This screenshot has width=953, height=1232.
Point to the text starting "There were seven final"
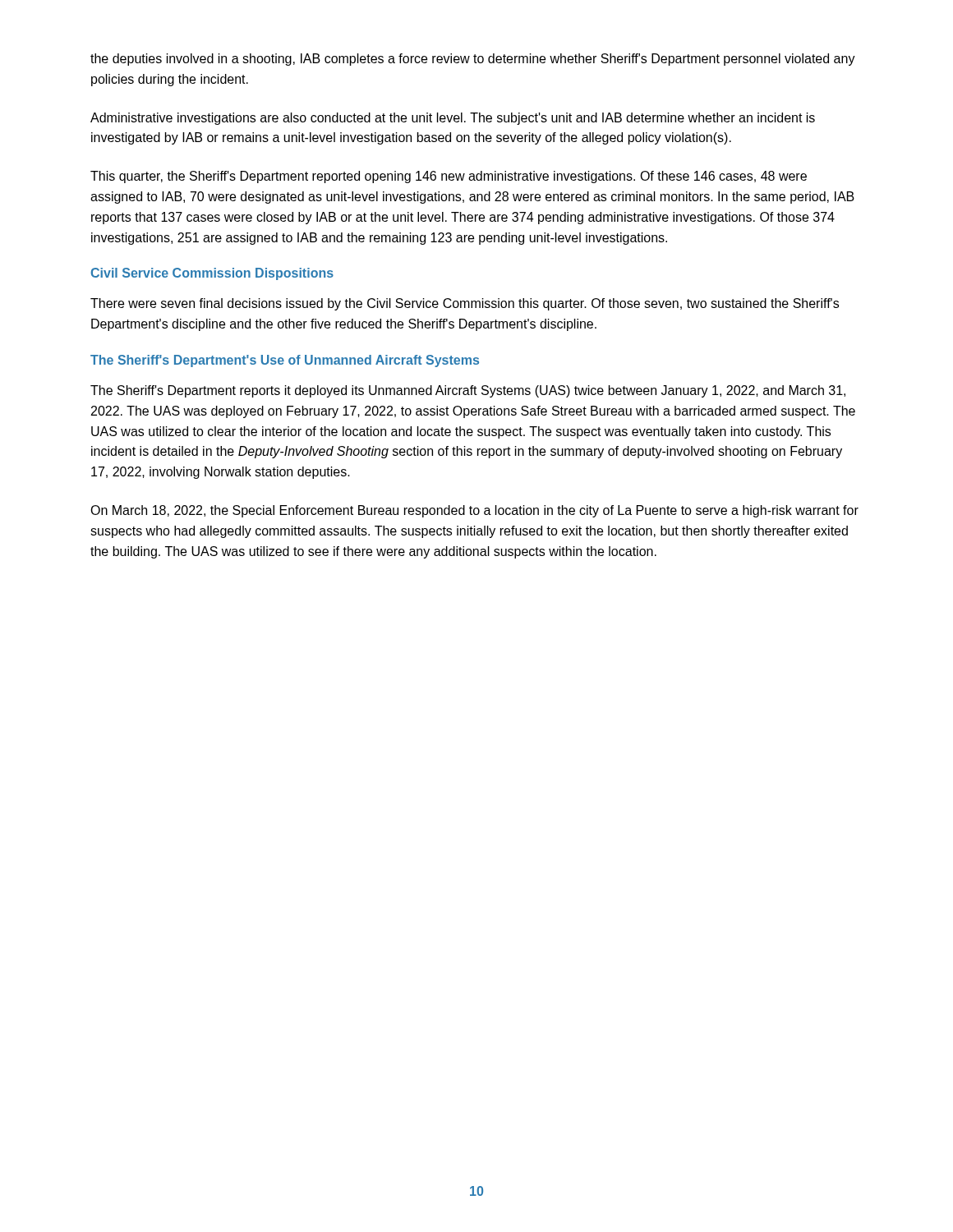[465, 314]
